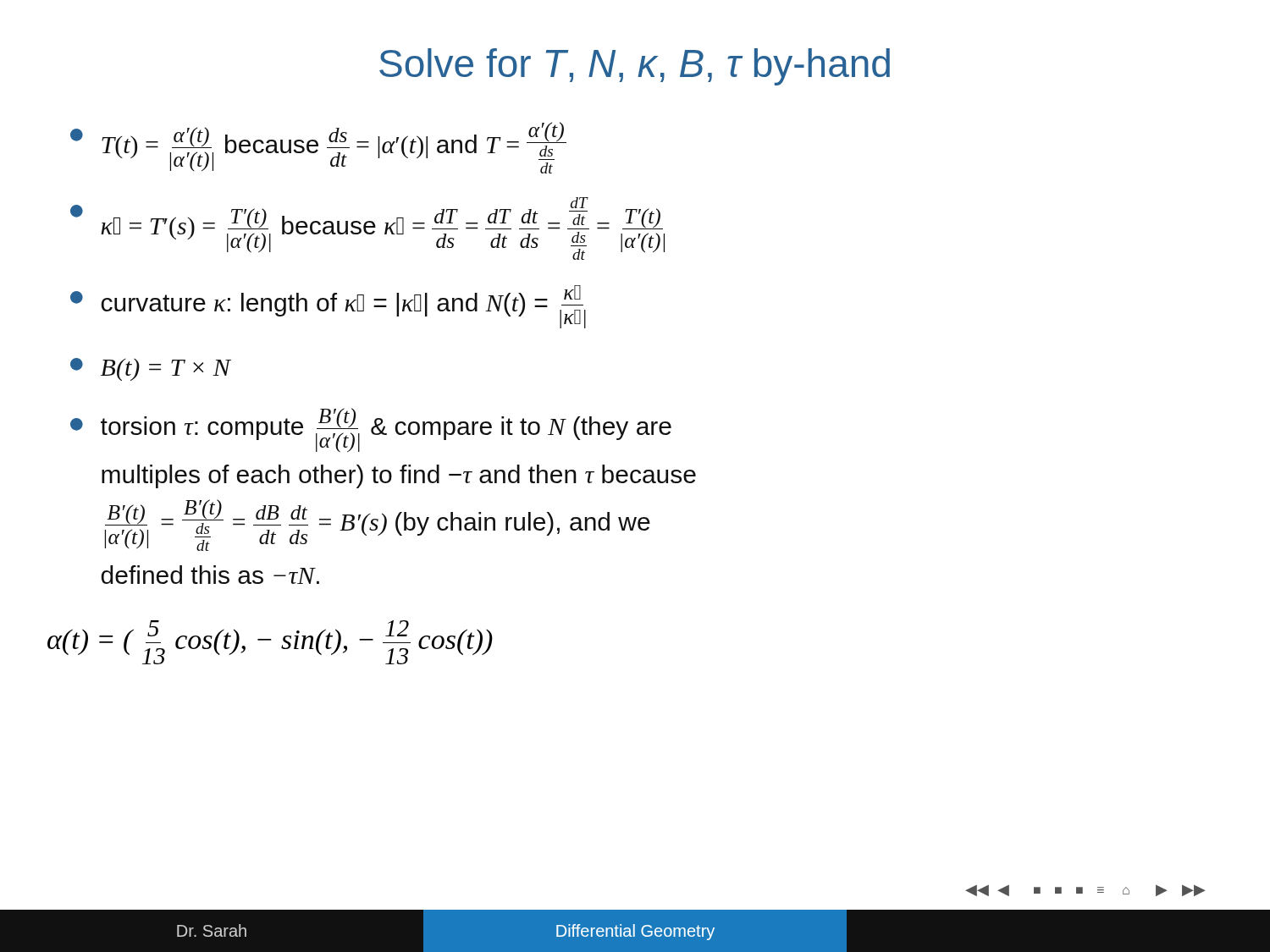Find the text starting "Solve for T, N, κ, B, τ by-hand"

click(635, 63)
